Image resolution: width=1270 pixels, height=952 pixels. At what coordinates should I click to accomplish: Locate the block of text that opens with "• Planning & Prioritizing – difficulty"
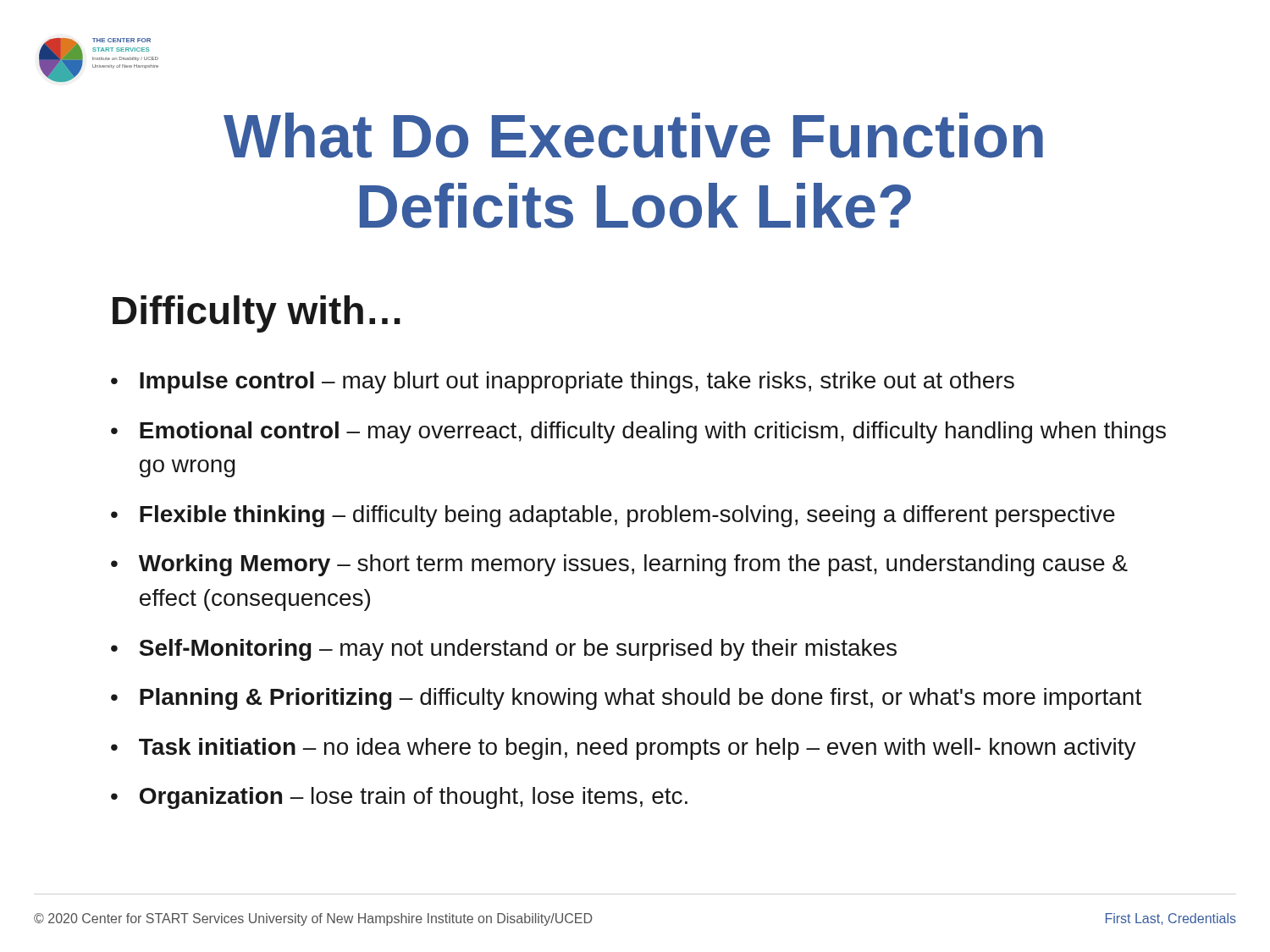tap(626, 698)
